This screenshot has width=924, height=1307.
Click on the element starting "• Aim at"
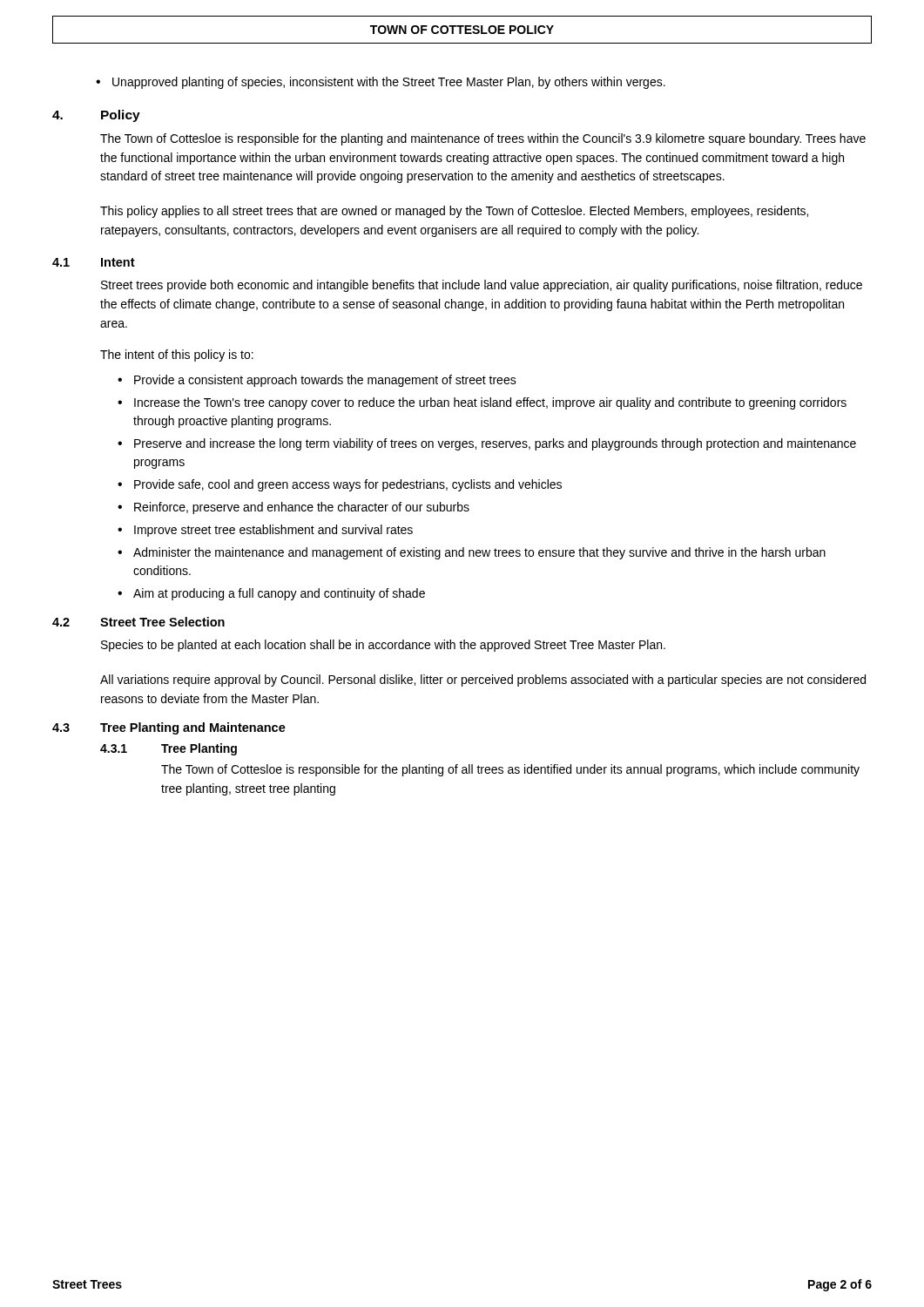coord(271,594)
